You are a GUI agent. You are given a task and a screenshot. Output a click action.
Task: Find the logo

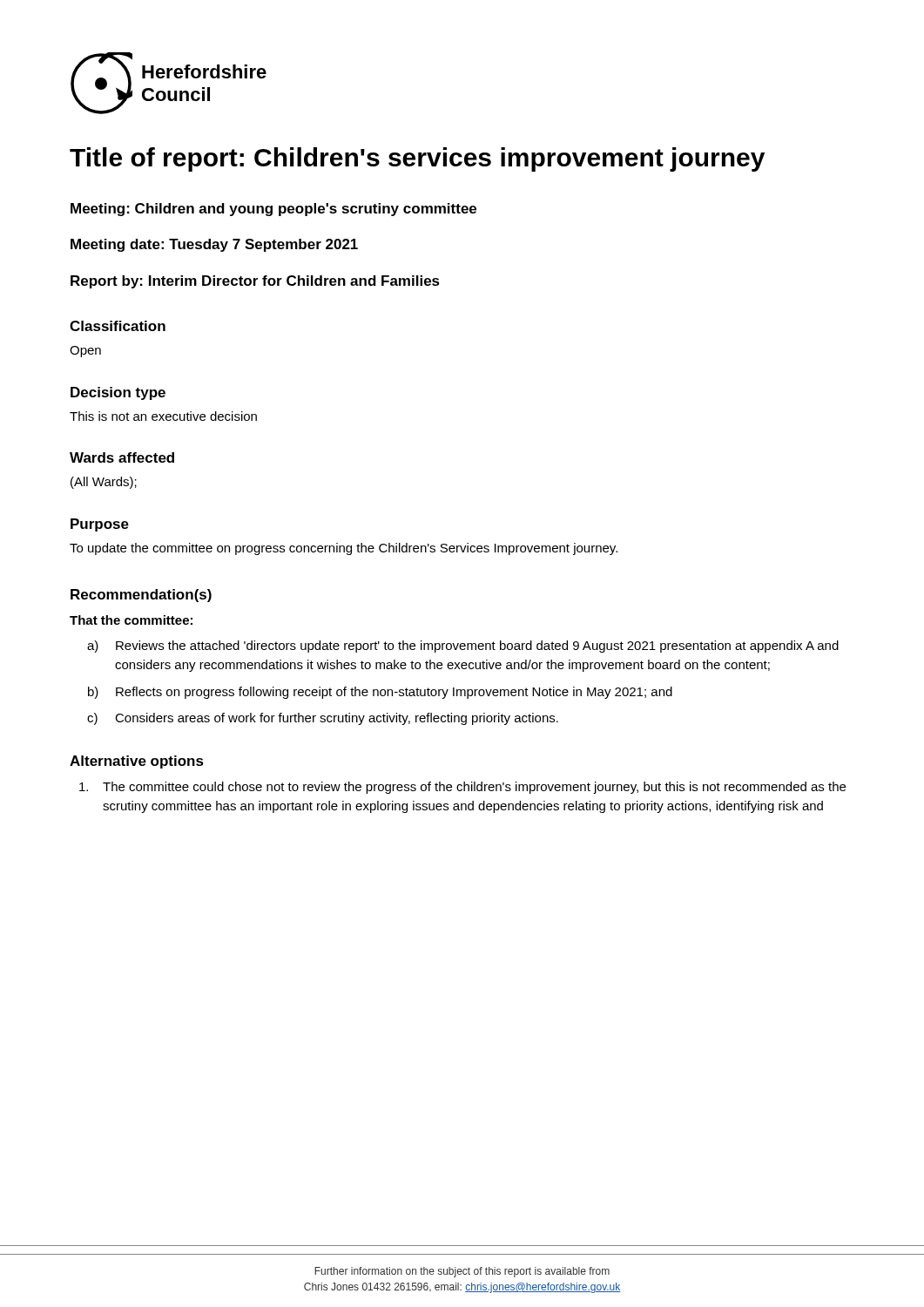point(462,84)
